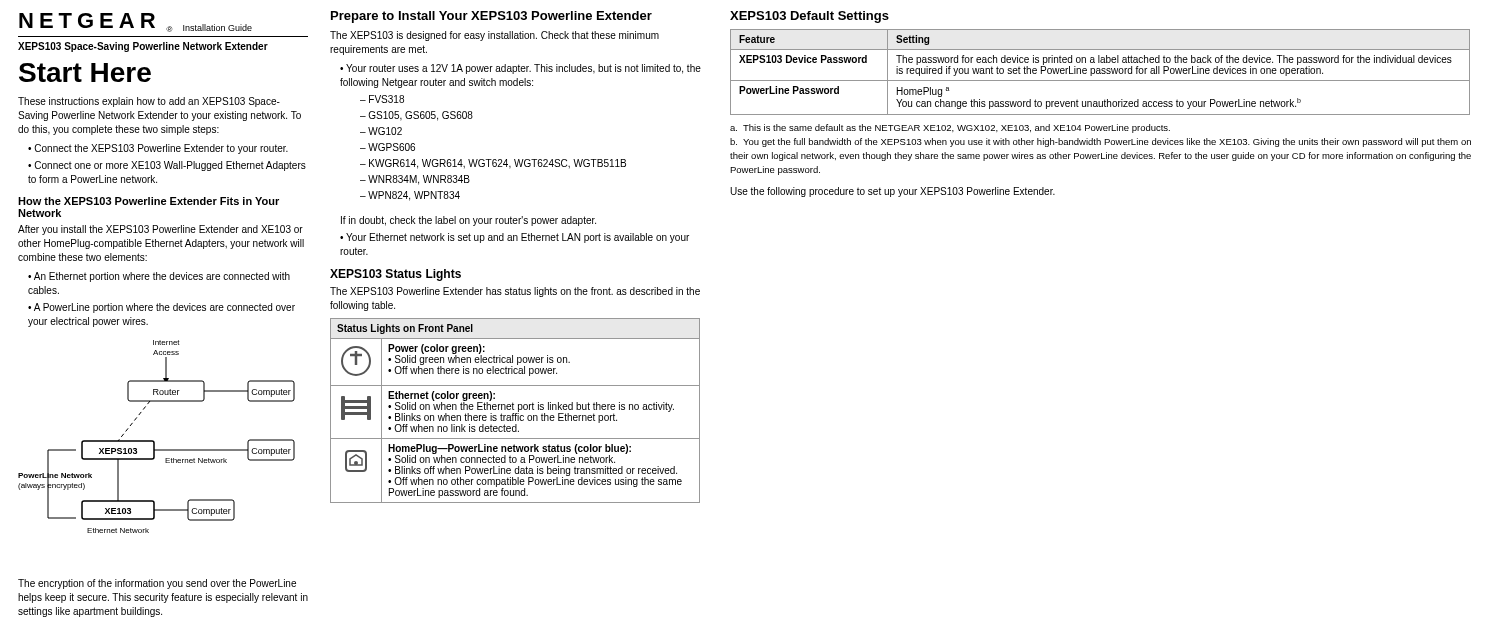Image resolution: width=1500 pixels, height=640 pixels.
Task: Locate the text block with the text "The XEPS103 Powerline Extender"
Action: tap(515, 298)
